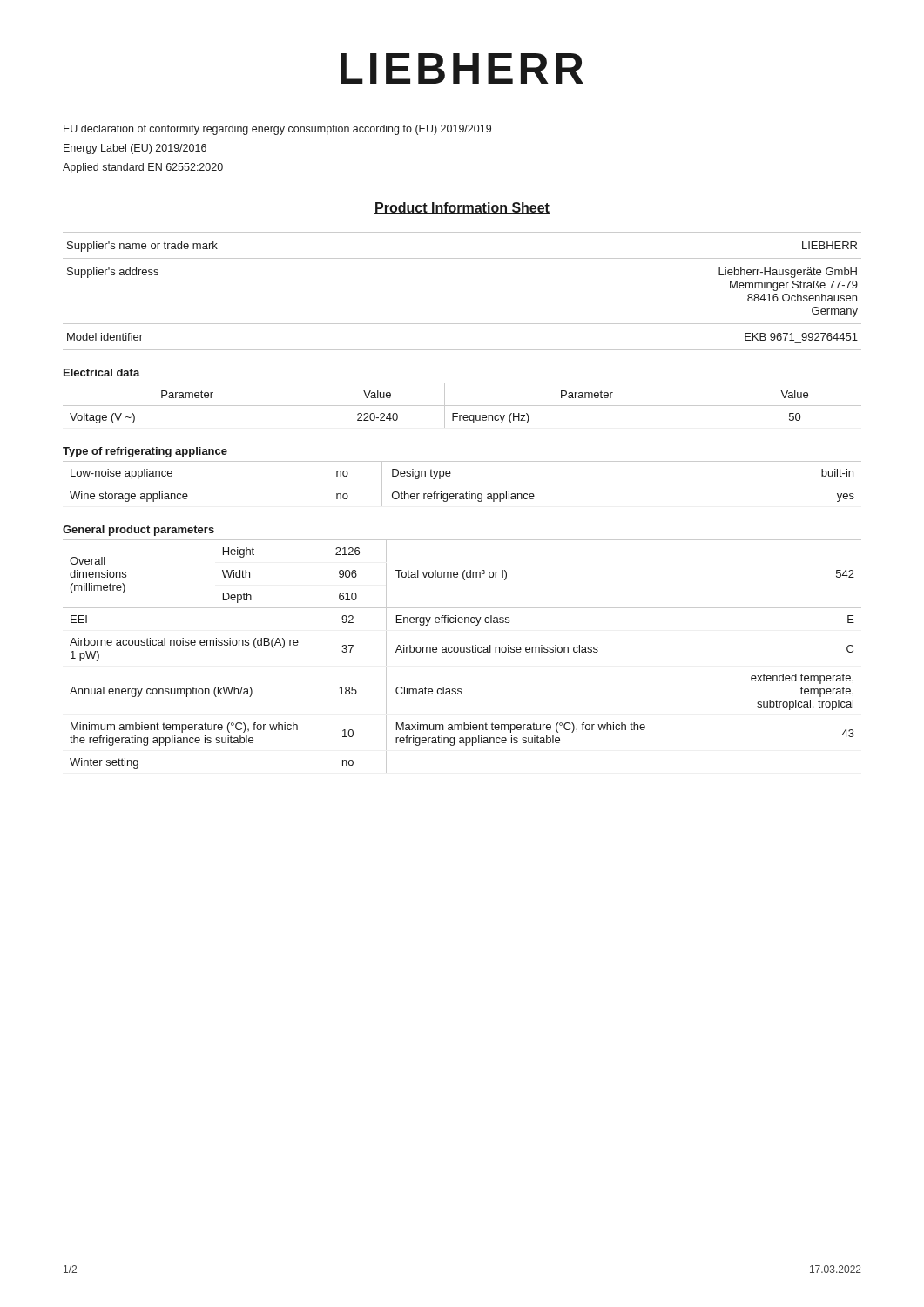
Task: Select the block starting "EU declaration of conformity regarding energy"
Action: pyautogui.click(x=277, y=129)
